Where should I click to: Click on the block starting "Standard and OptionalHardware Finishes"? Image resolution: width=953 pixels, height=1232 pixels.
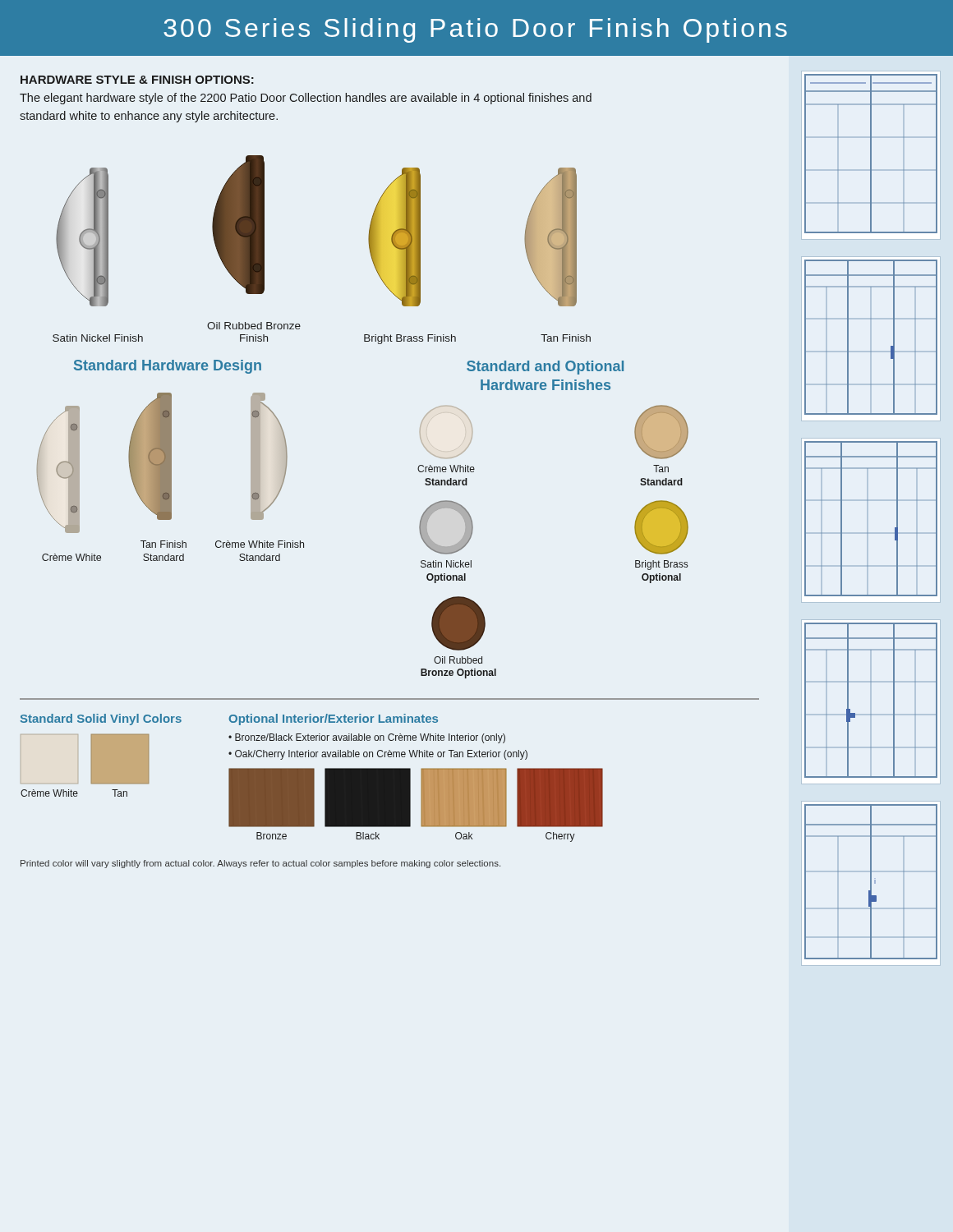(545, 376)
